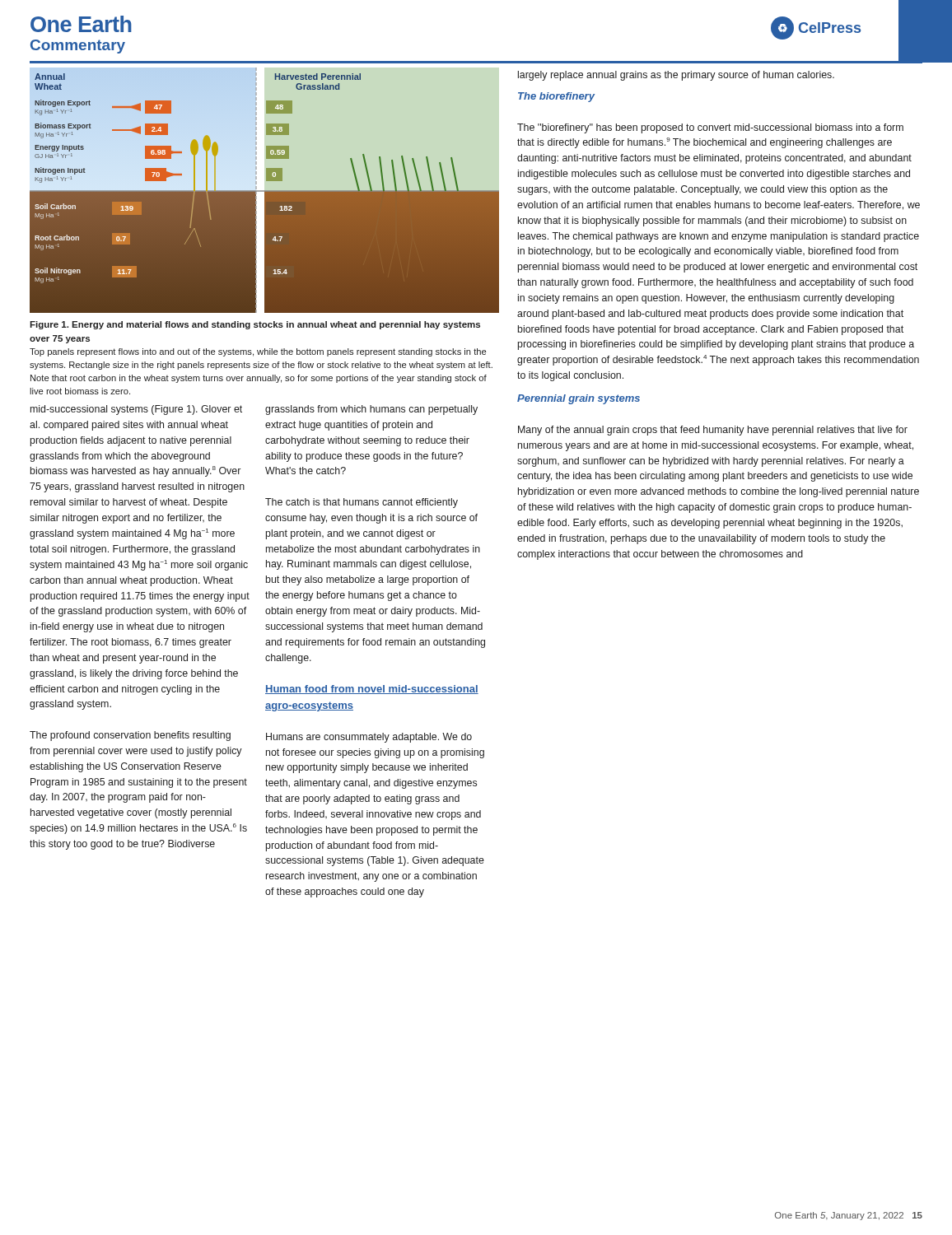Find the block on this page that starts "grasslands from which humans can perpetually extract"
Viewport: 952px width, 1235px height.
pyautogui.click(x=375, y=651)
